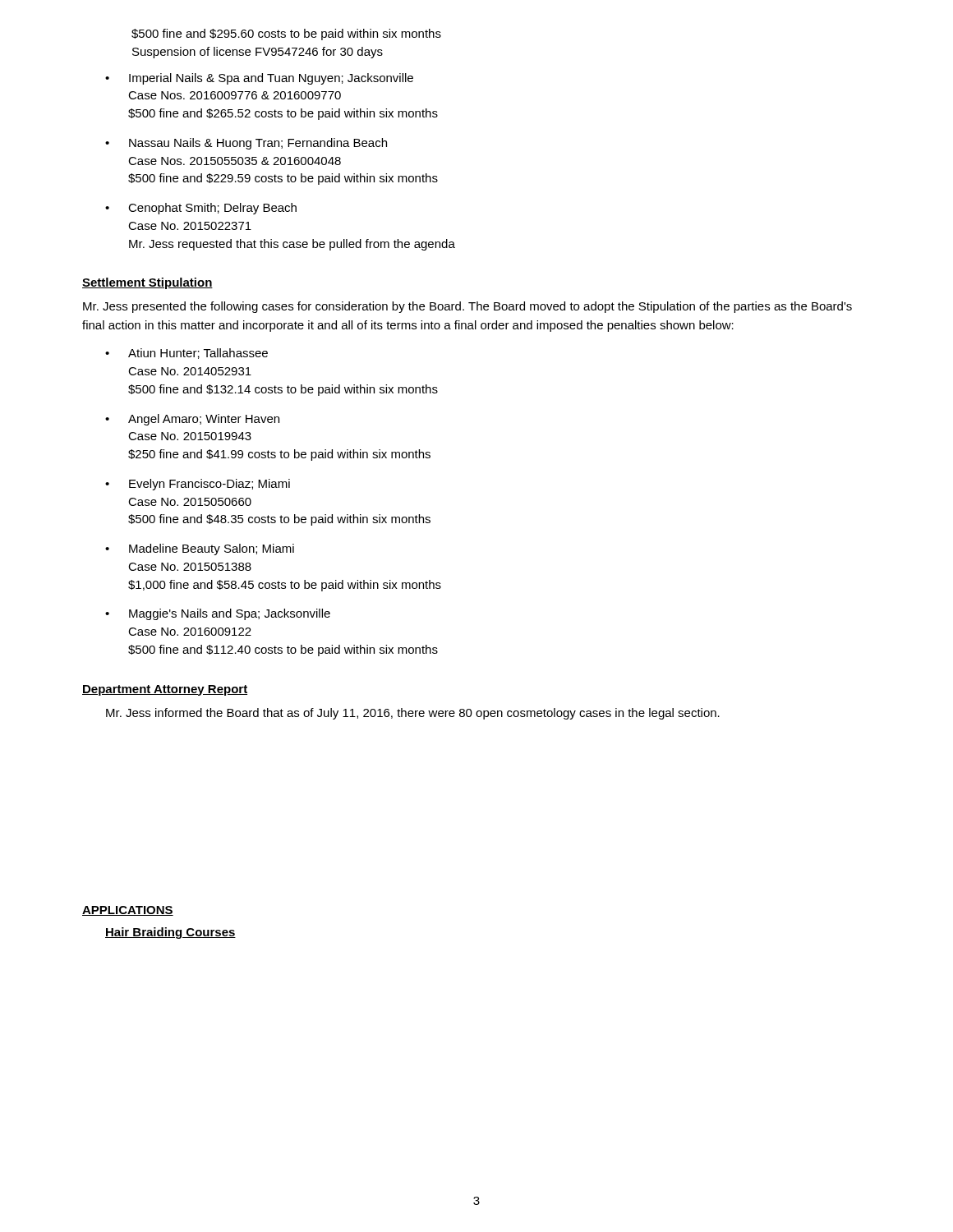The width and height of the screenshot is (953, 1232).
Task: Locate the section header that says "Settlement Stipulation"
Action: [x=147, y=282]
